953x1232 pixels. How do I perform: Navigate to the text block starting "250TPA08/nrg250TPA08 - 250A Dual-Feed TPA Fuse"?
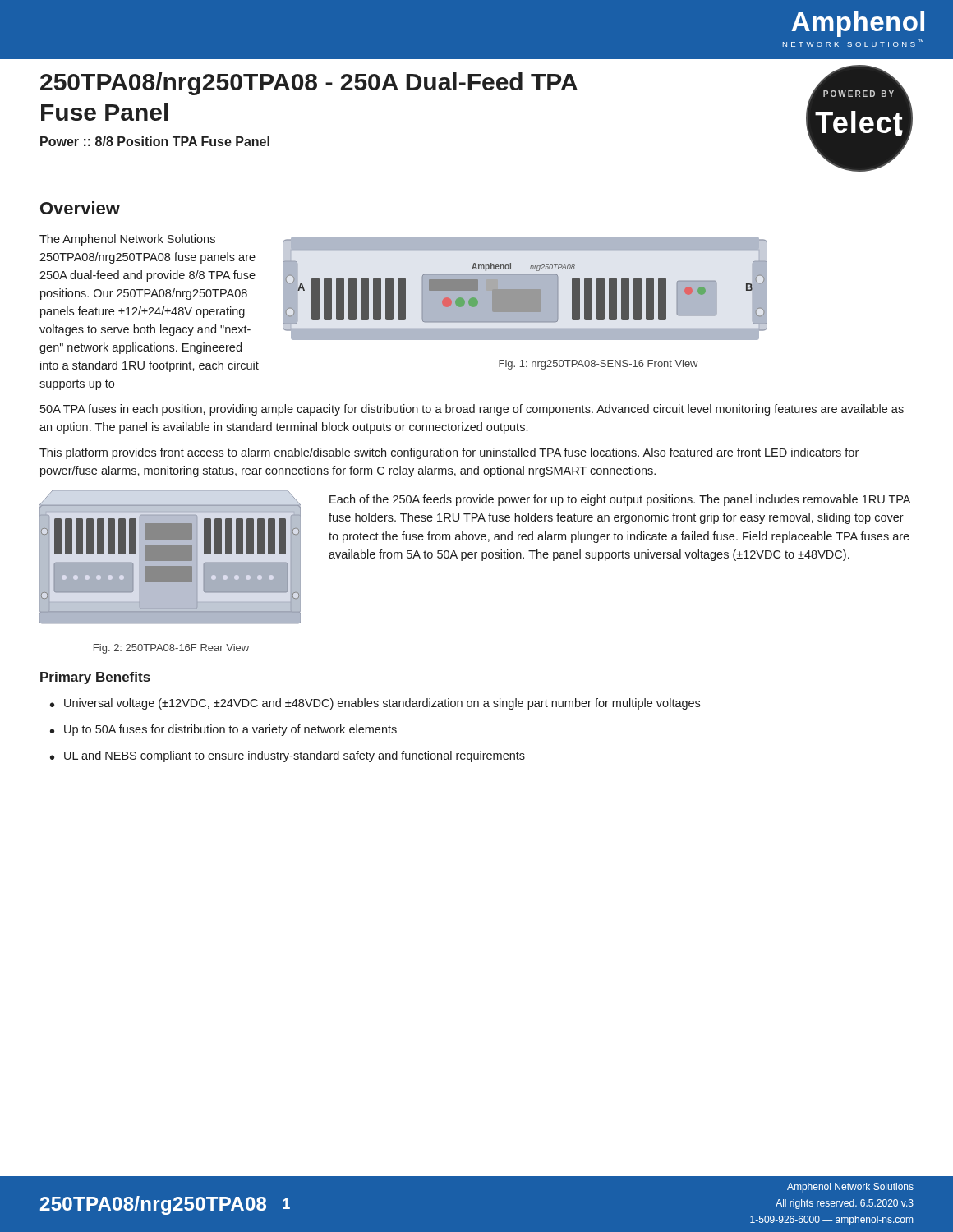click(x=308, y=97)
